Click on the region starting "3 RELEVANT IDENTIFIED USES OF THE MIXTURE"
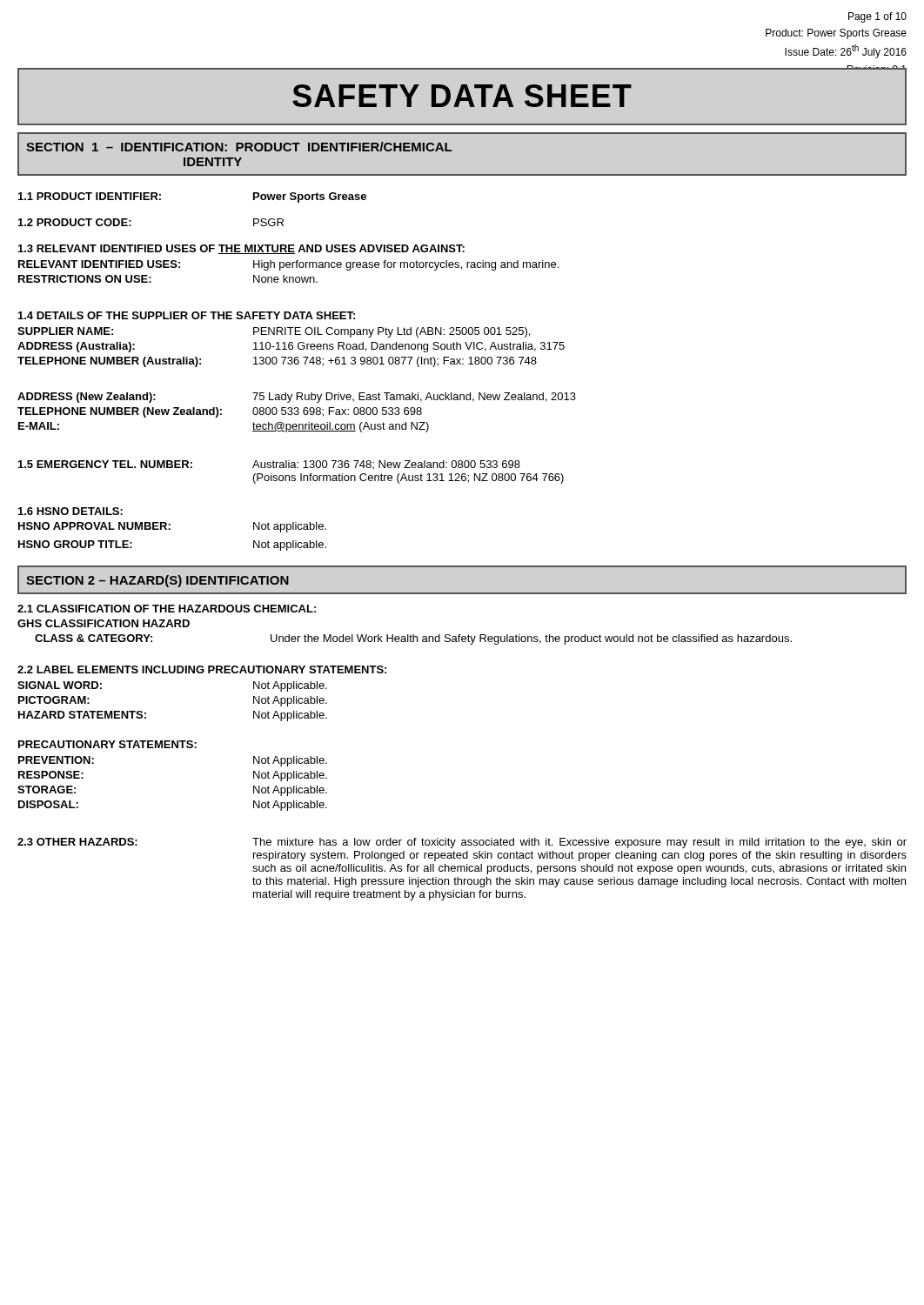 click(x=462, y=264)
